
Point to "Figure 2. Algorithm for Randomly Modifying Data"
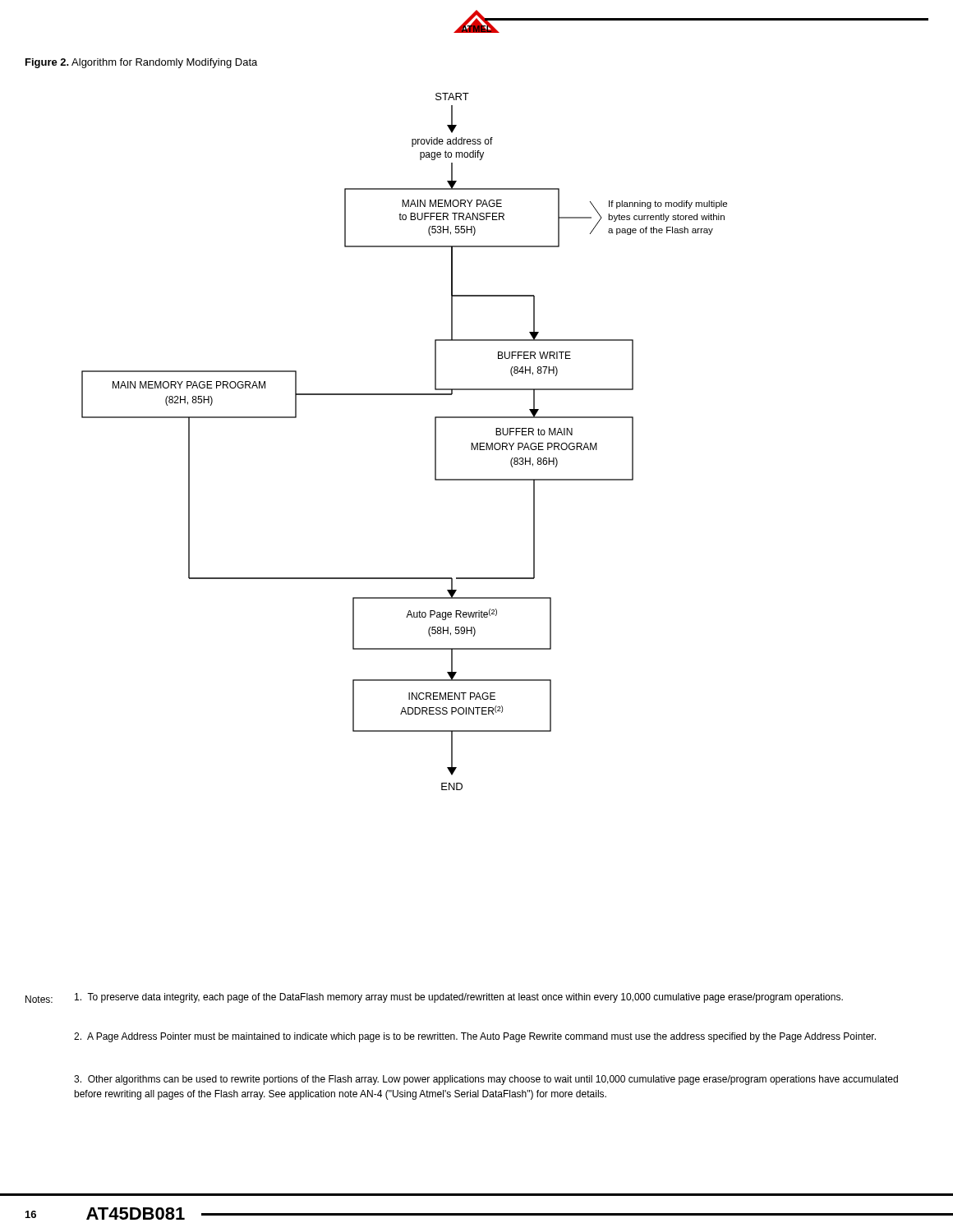(x=141, y=62)
